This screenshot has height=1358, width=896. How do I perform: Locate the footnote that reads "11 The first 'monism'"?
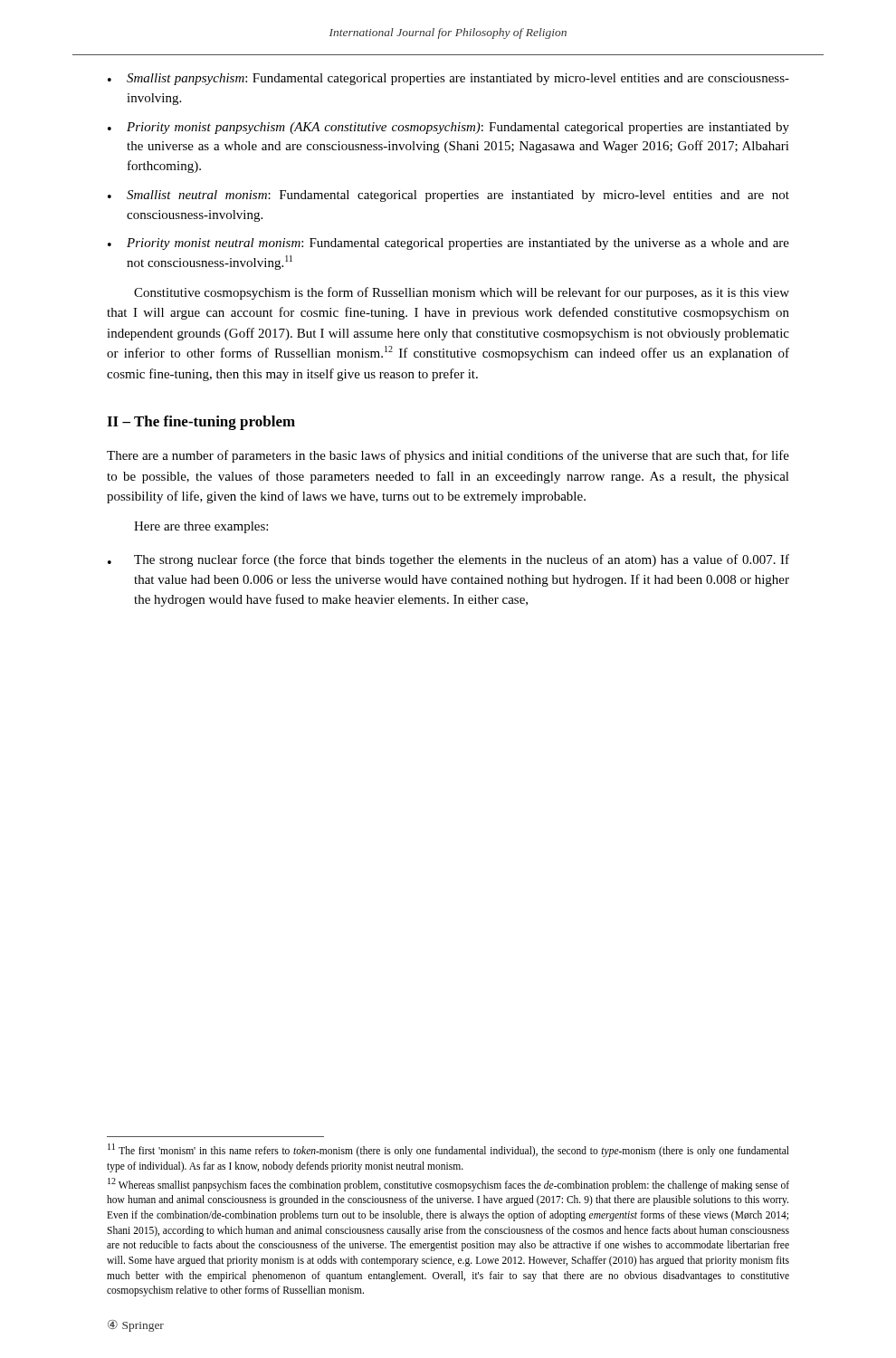point(448,1158)
